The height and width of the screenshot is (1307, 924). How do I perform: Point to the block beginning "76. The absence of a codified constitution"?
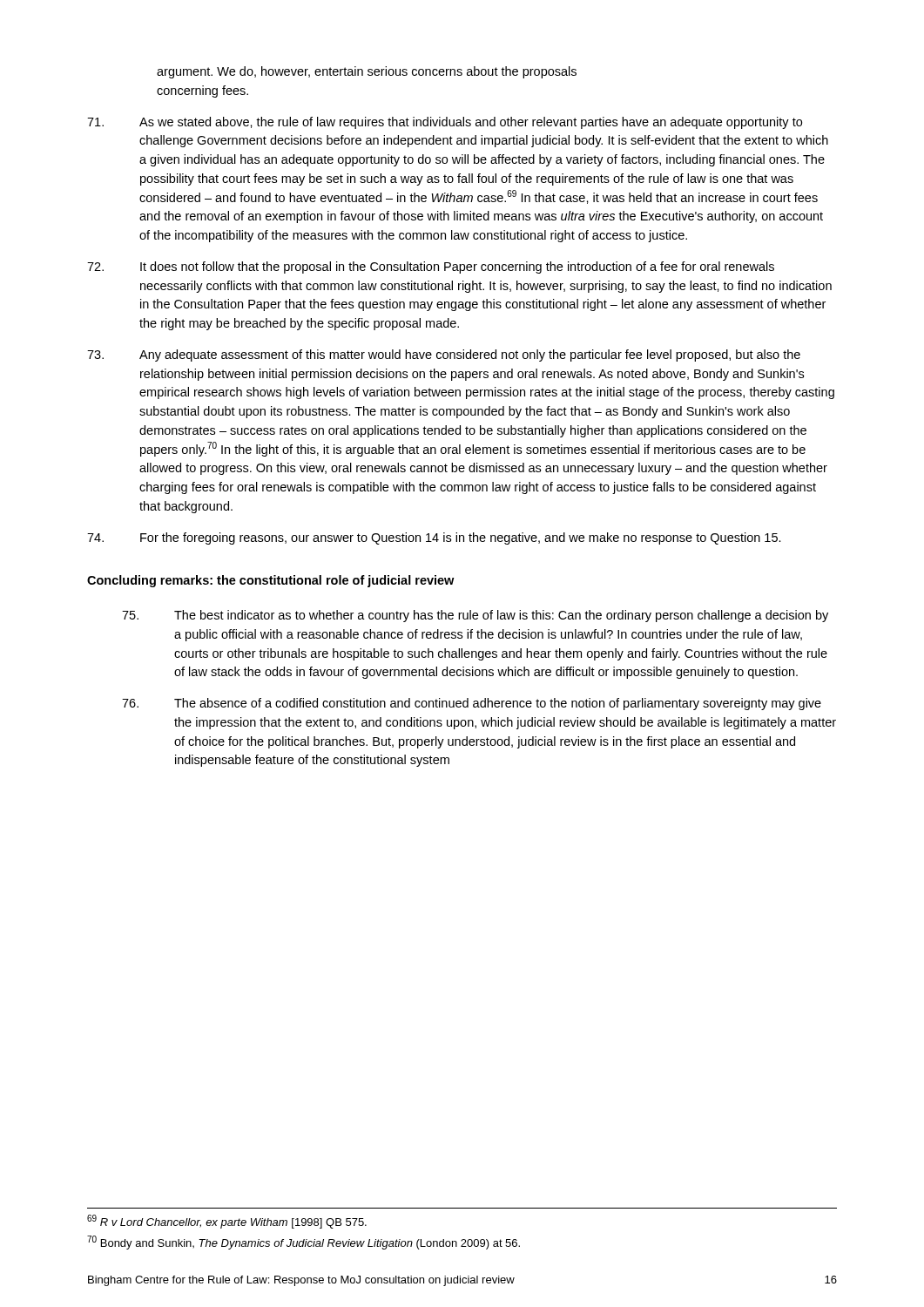(479, 732)
